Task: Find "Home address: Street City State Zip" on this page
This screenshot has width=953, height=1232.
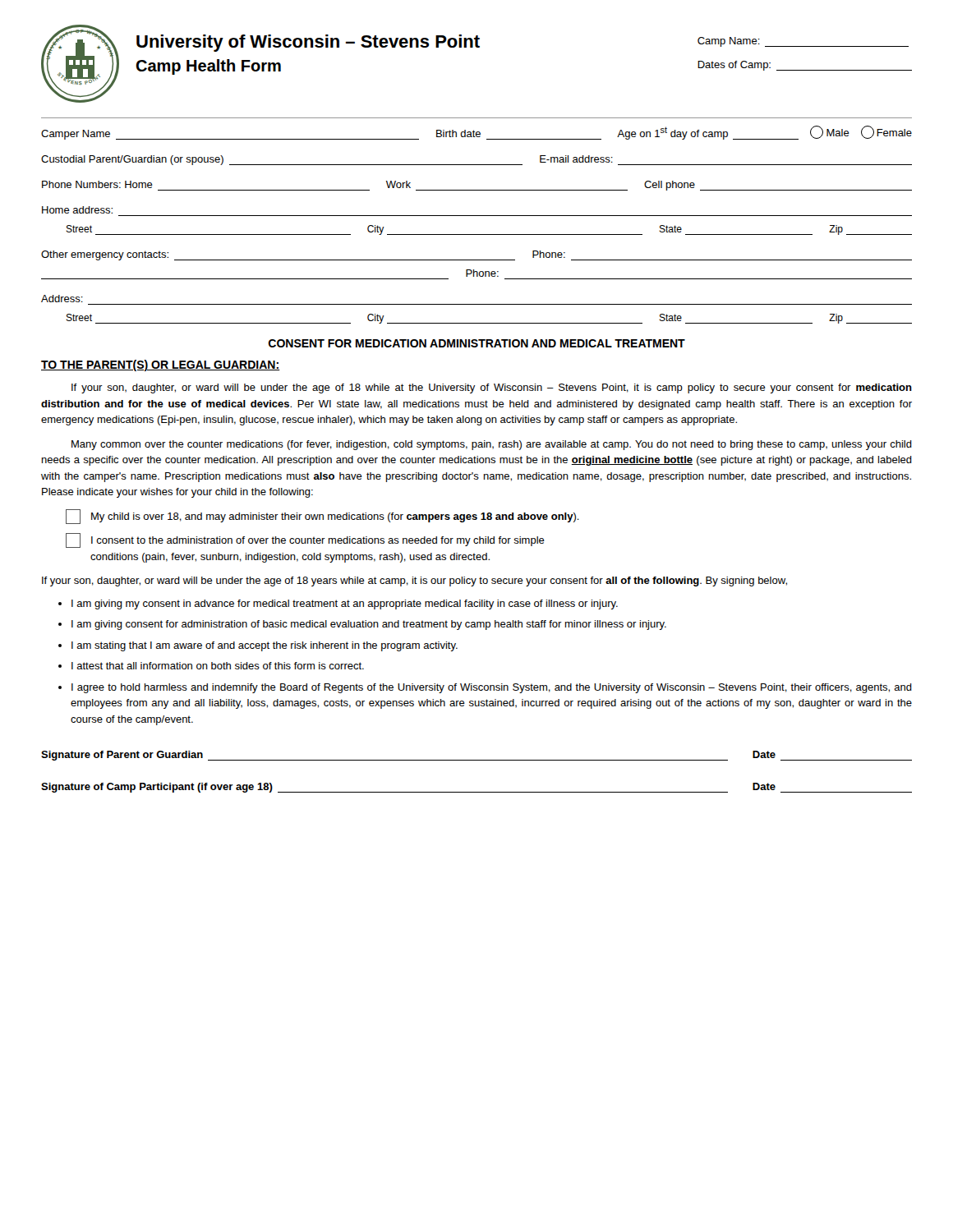Action: (x=476, y=219)
